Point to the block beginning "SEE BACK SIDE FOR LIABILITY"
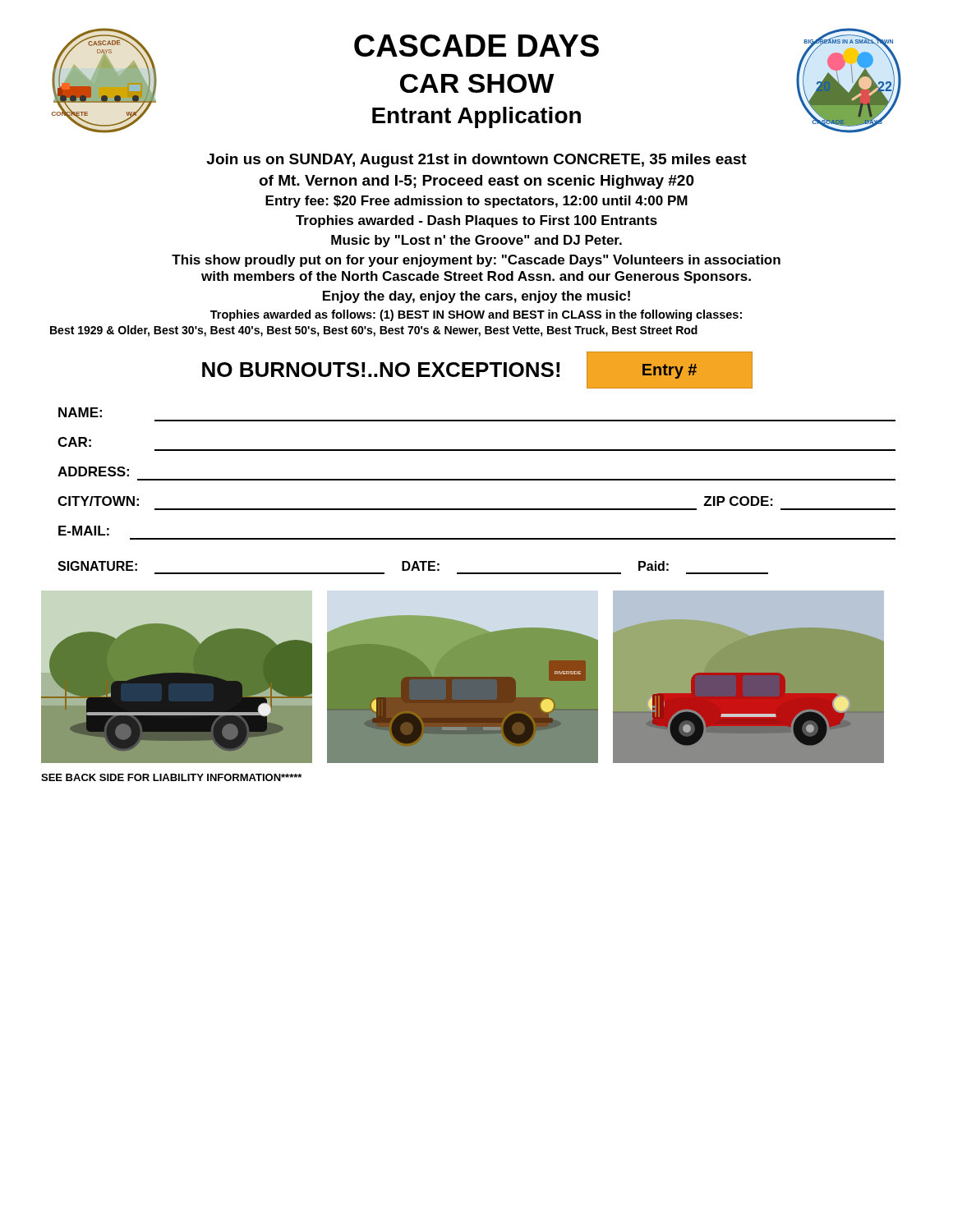Screen dimensions: 1232x953 171,777
